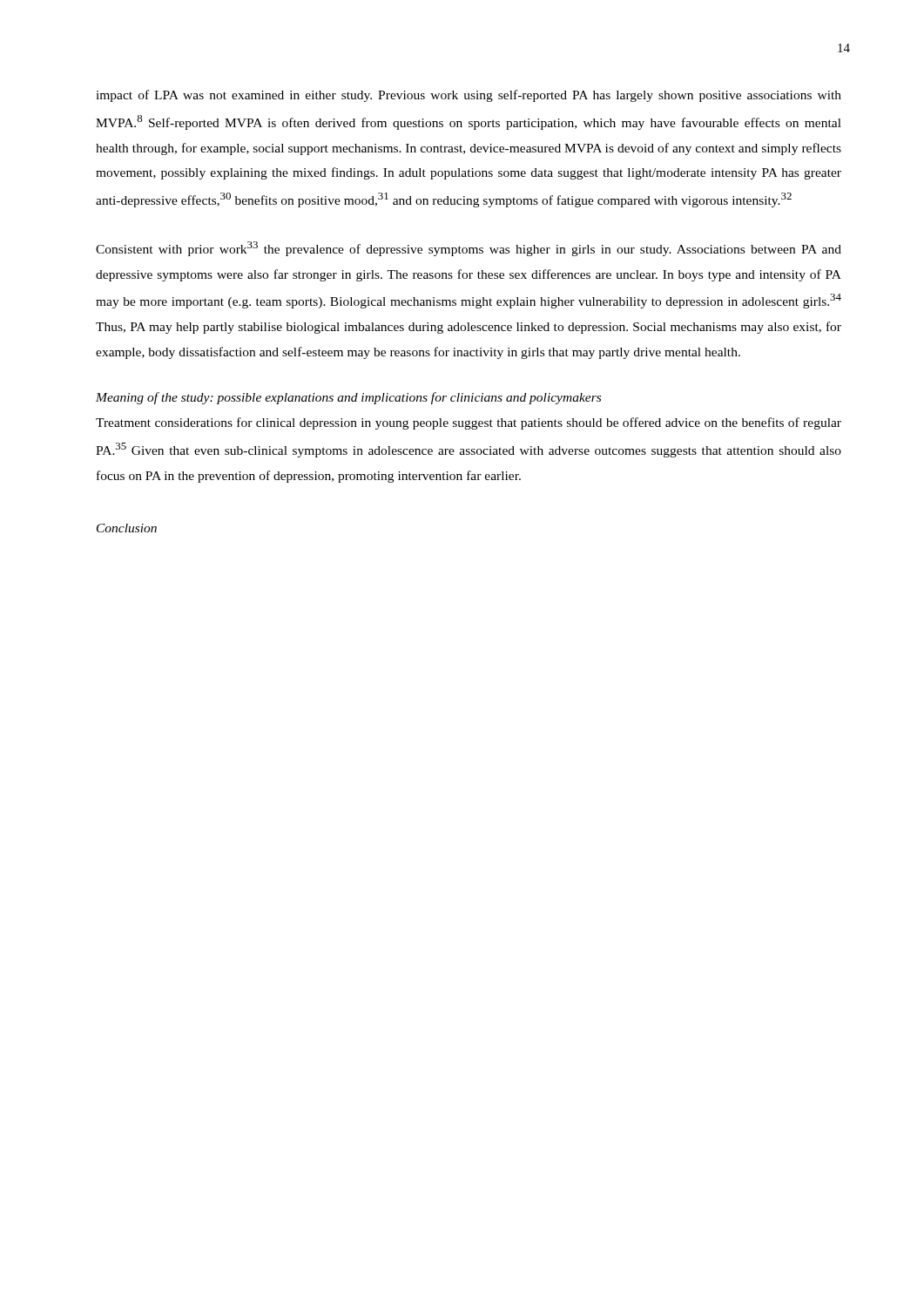This screenshot has width=924, height=1307.
Task: Locate the text block containing "Consistent with prior work33 the prevalence of"
Action: tap(469, 298)
